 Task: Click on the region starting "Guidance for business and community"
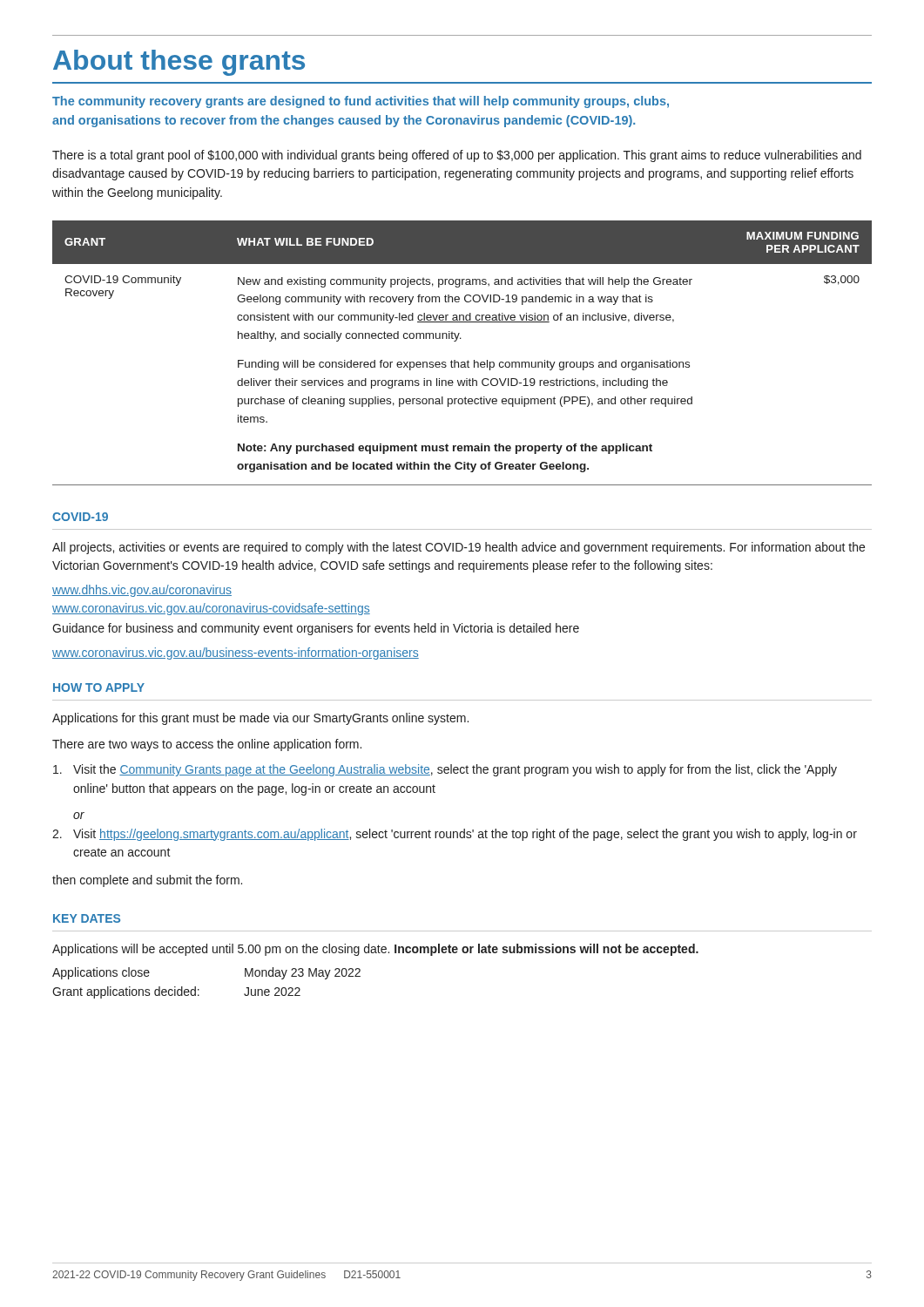coord(316,628)
